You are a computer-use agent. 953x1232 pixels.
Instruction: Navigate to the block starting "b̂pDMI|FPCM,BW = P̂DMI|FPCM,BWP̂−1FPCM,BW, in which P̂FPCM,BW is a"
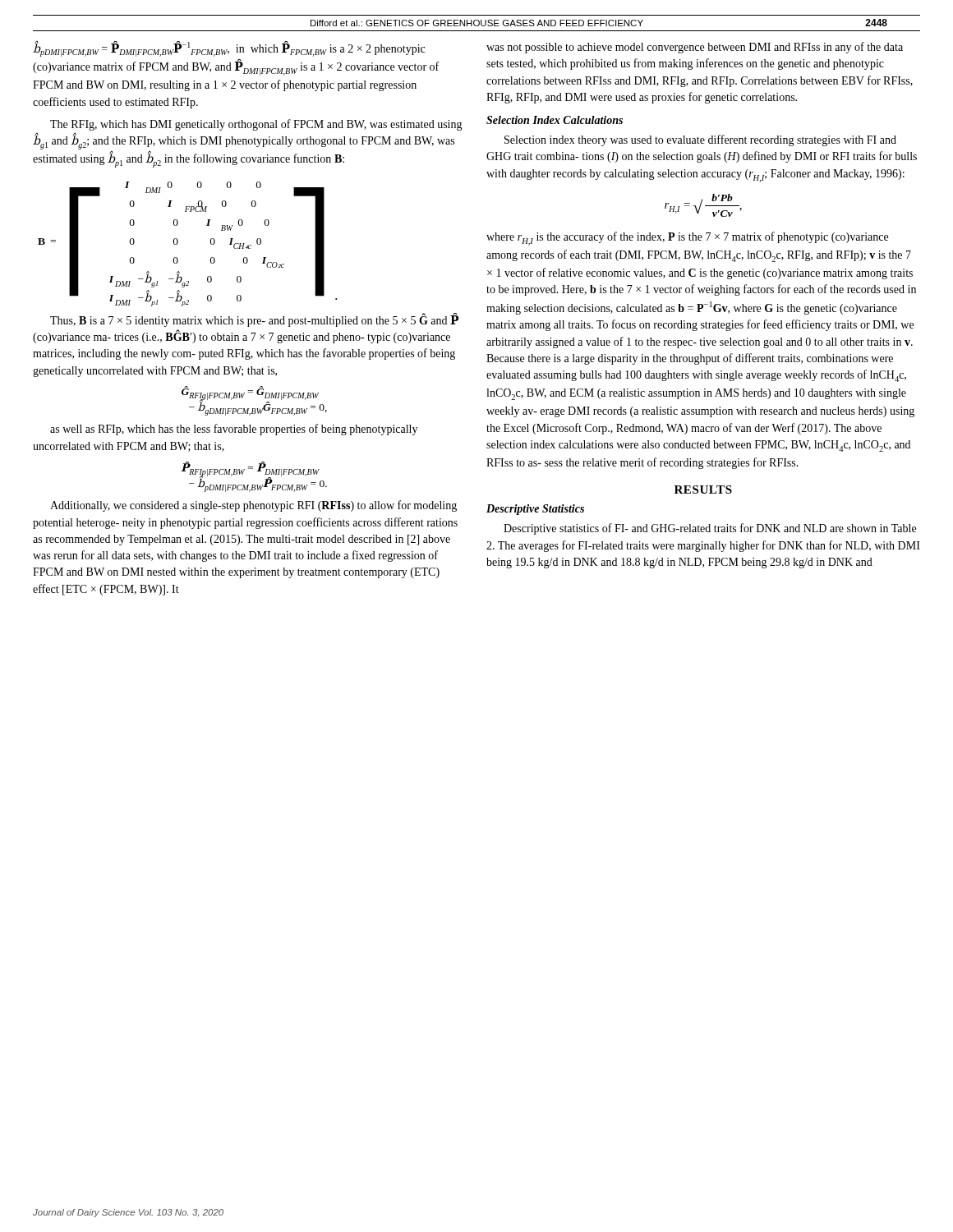[x=229, y=49]
